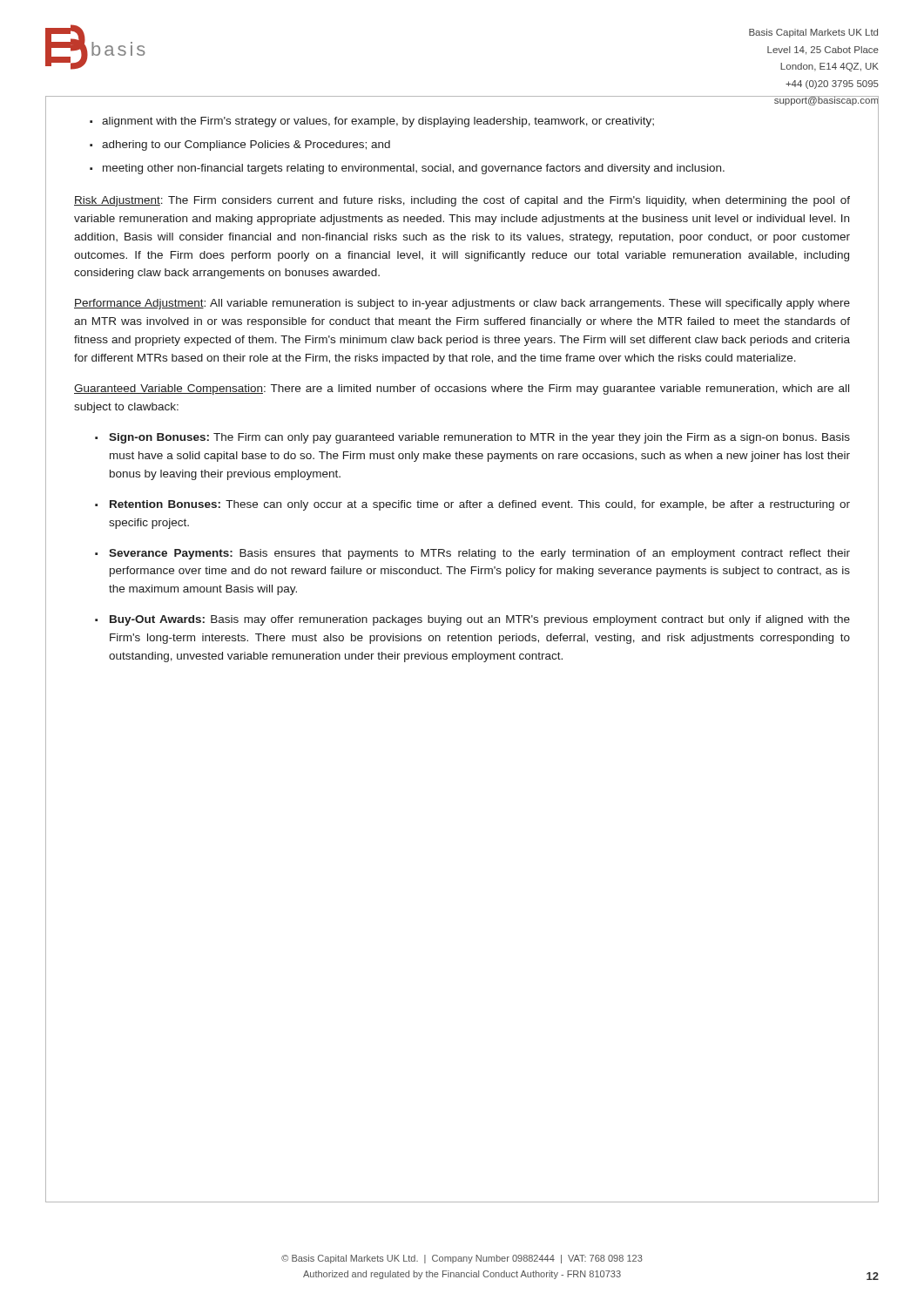This screenshot has width=924, height=1307.
Task: Click on the region starting "Sign-on Bonuses: The Firm can only pay"
Action: 479,456
